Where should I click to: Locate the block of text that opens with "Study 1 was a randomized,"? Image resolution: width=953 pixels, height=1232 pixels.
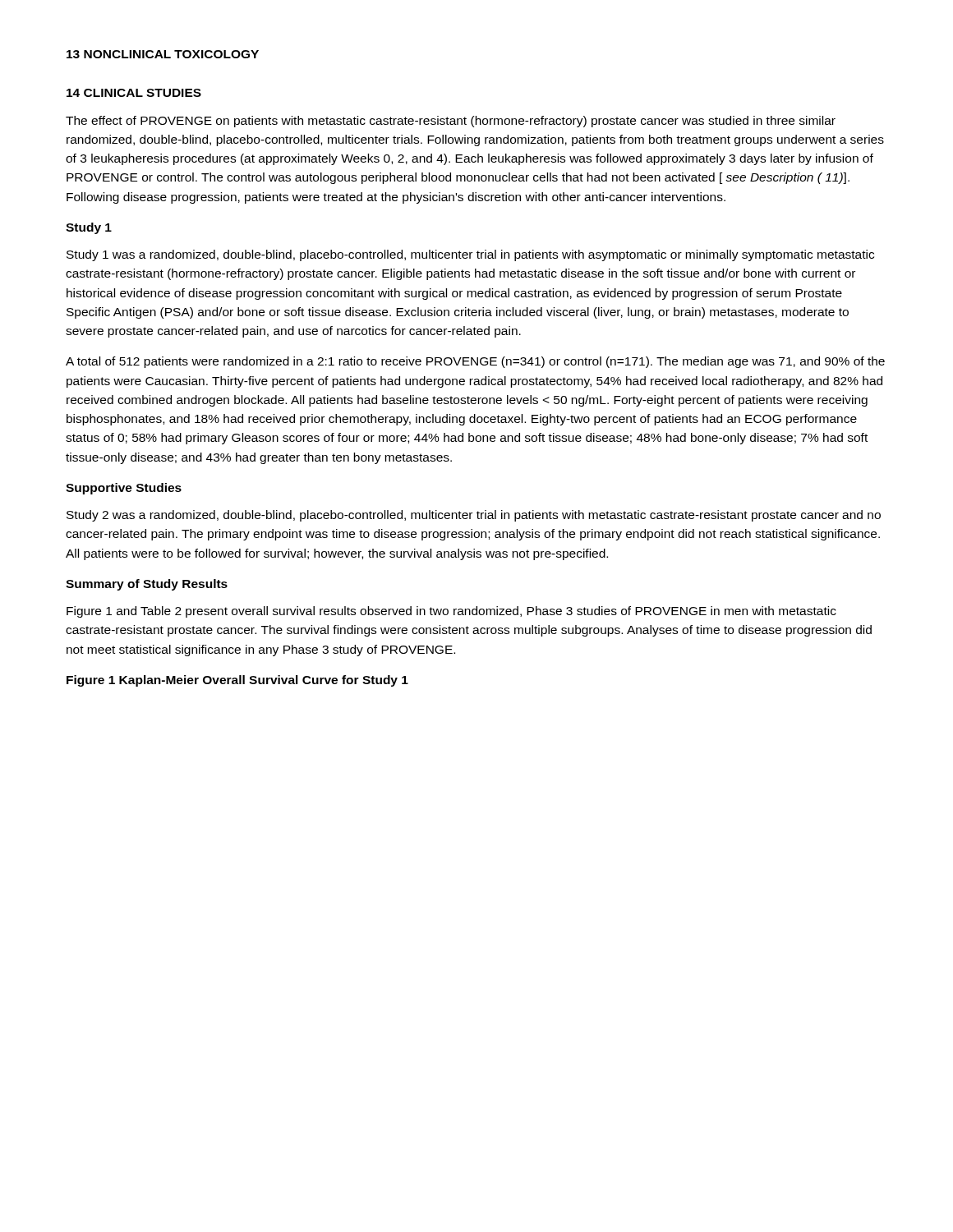(x=470, y=292)
